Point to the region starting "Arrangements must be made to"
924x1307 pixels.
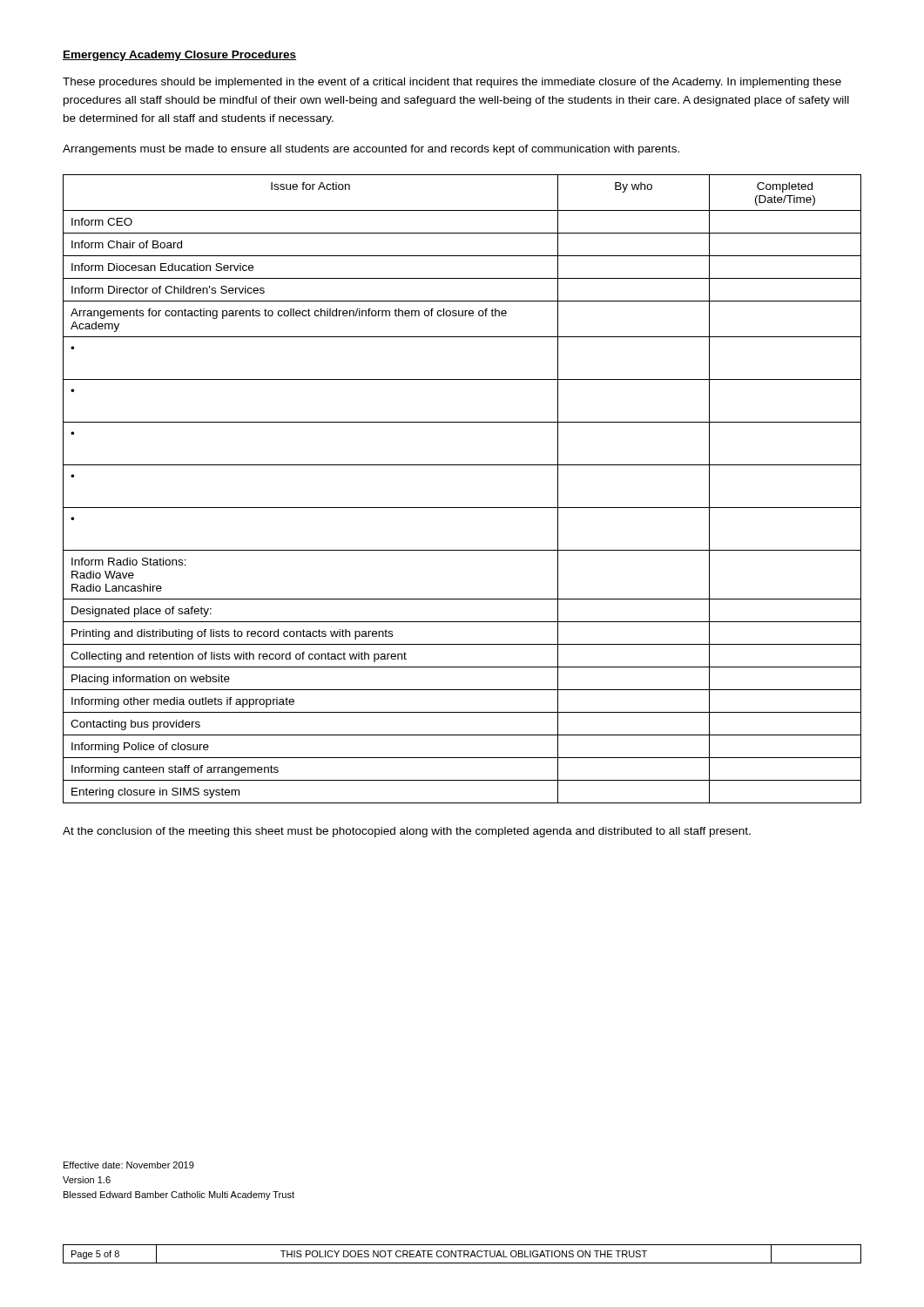[371, 148]
